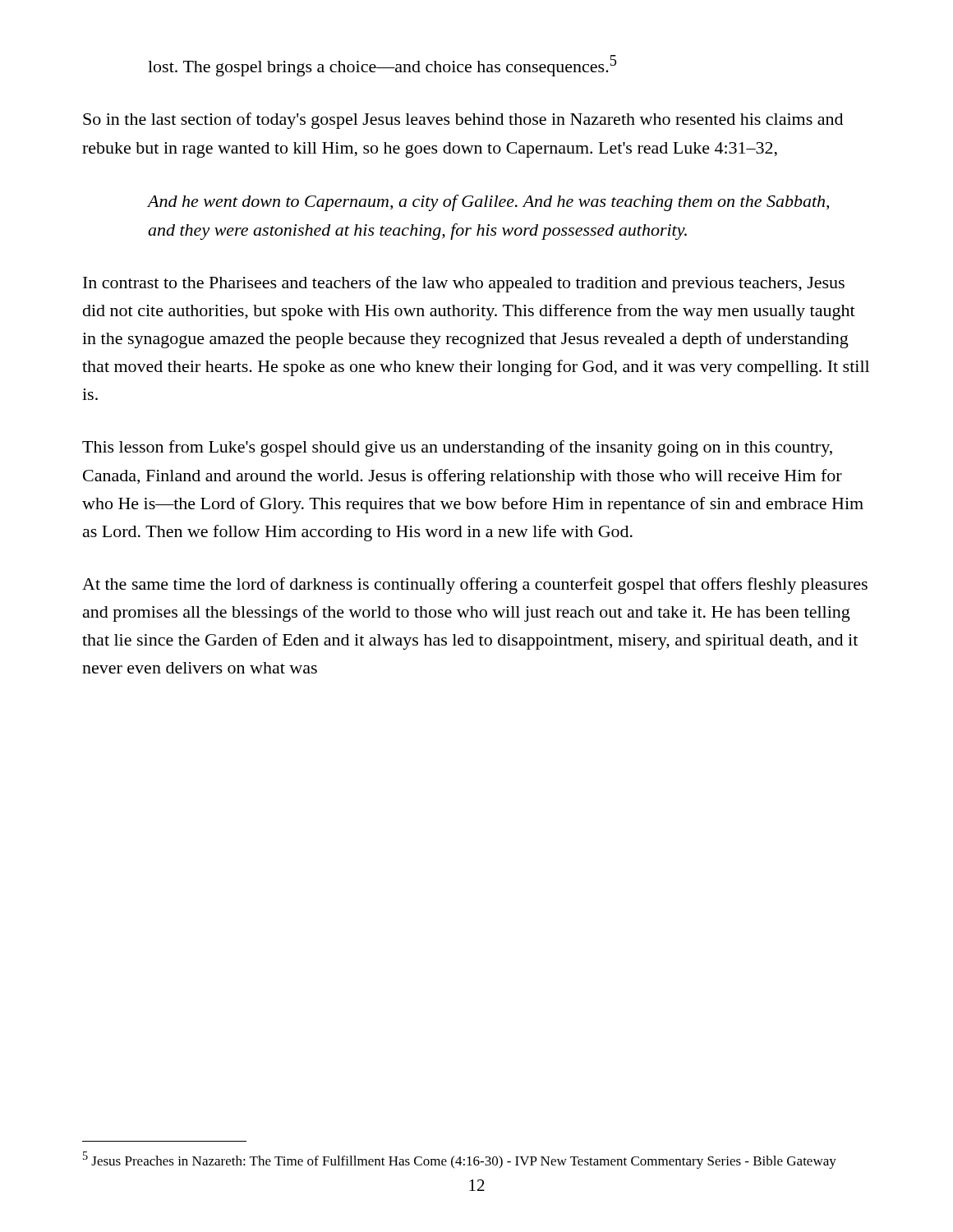Point to the block starting "lost. The gospel brings a"
953x1232 pixels.
click(509, 65)
